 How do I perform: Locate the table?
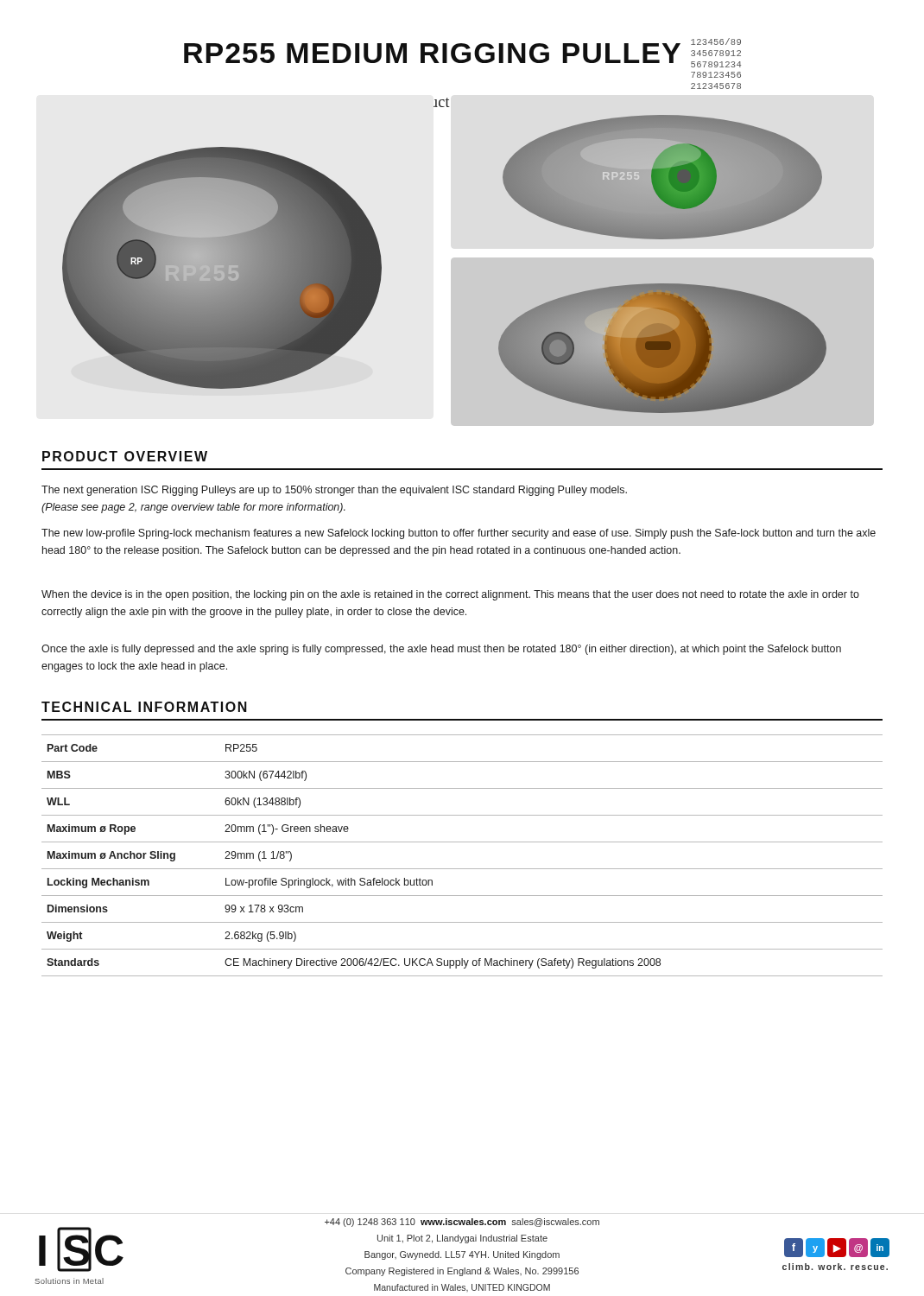pyautogui.click(x=462, y=854)
